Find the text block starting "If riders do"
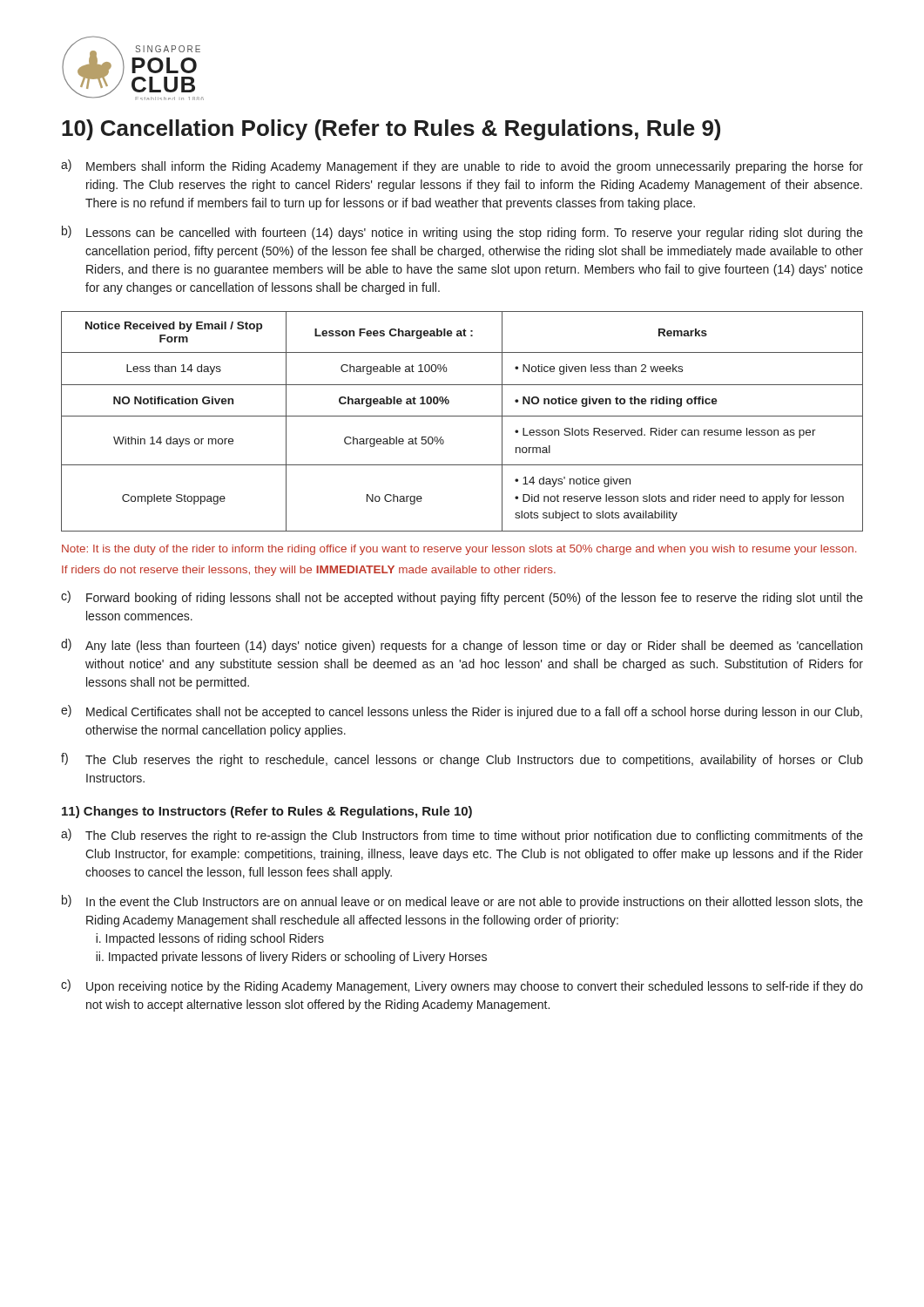The height and width of the screenshot is (1307, 924). click(x=309, y=570)
